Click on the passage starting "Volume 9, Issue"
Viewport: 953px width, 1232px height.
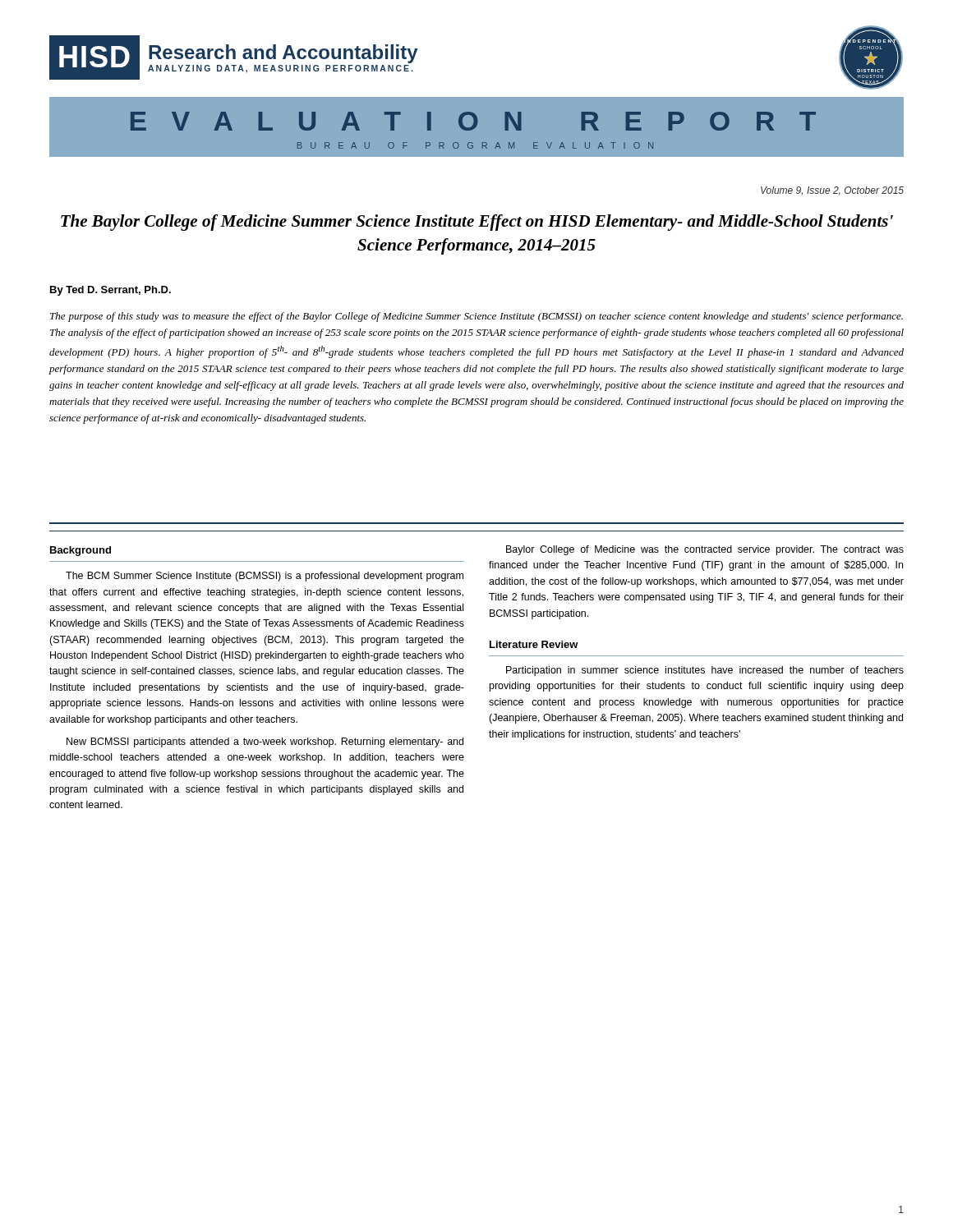(832, 191)
